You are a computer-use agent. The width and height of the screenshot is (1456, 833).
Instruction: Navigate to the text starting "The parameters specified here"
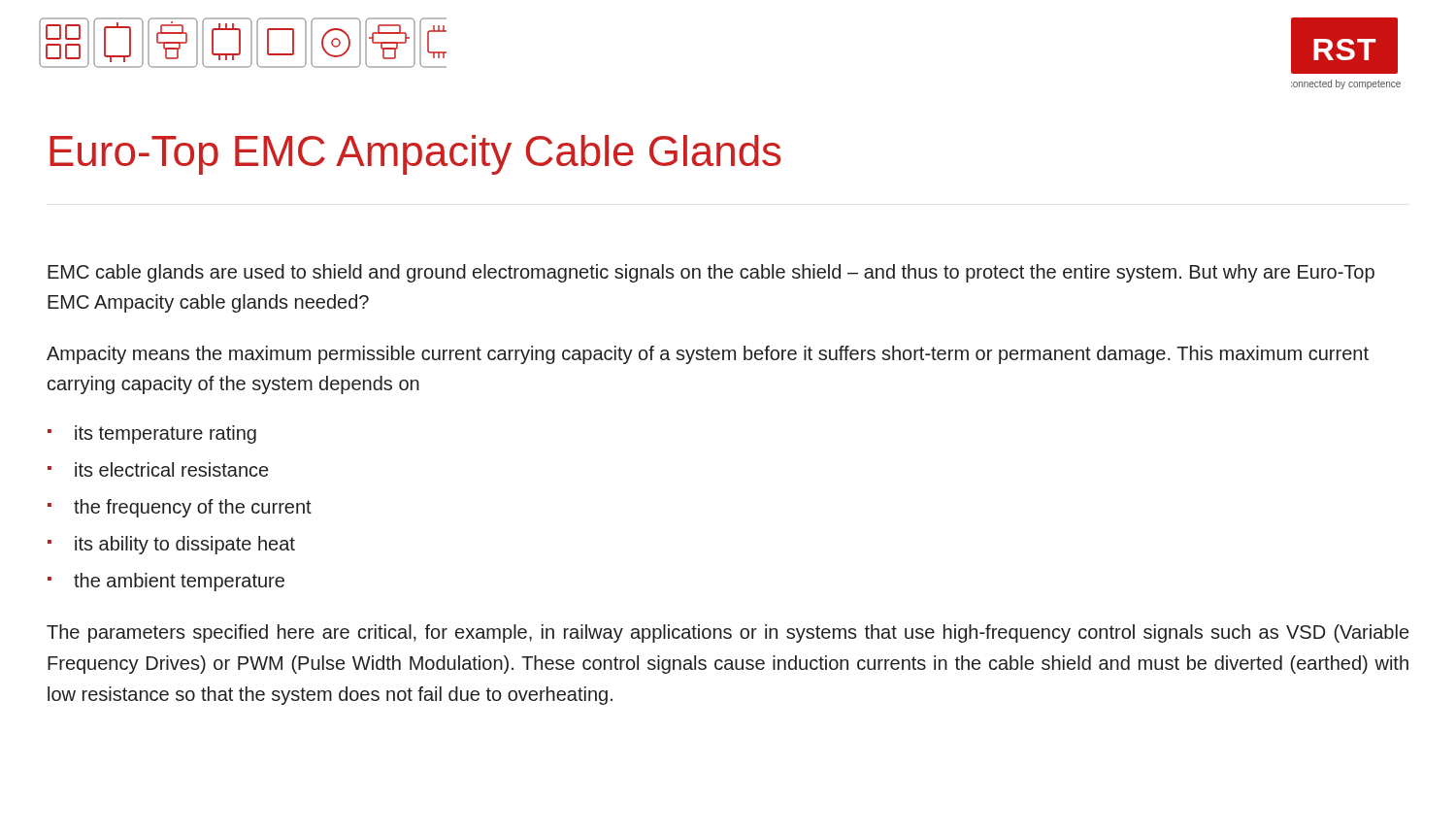tap(728, 663)
